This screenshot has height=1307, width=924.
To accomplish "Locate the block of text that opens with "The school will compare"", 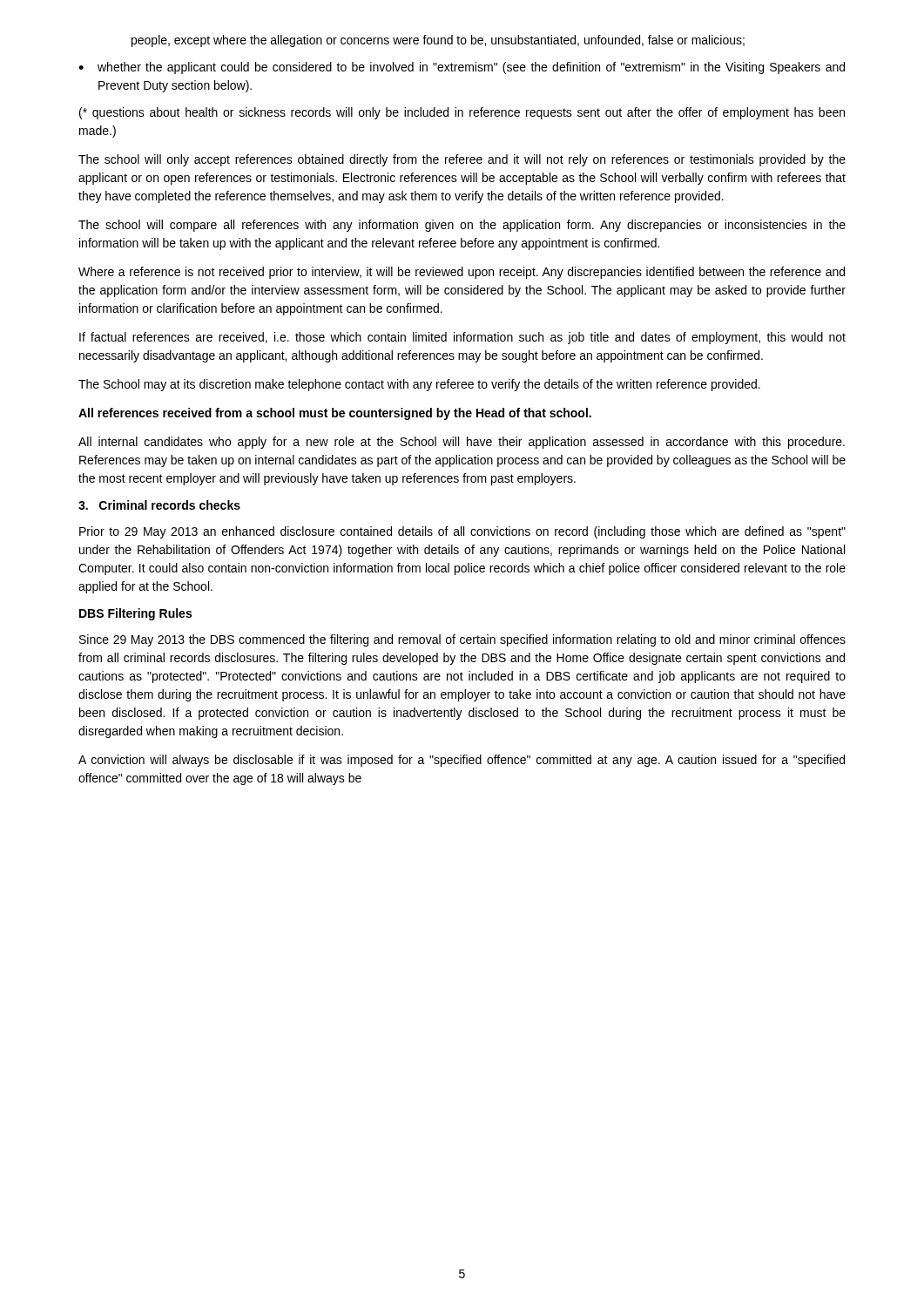I will pyautogui.click(x=462, y=234).
